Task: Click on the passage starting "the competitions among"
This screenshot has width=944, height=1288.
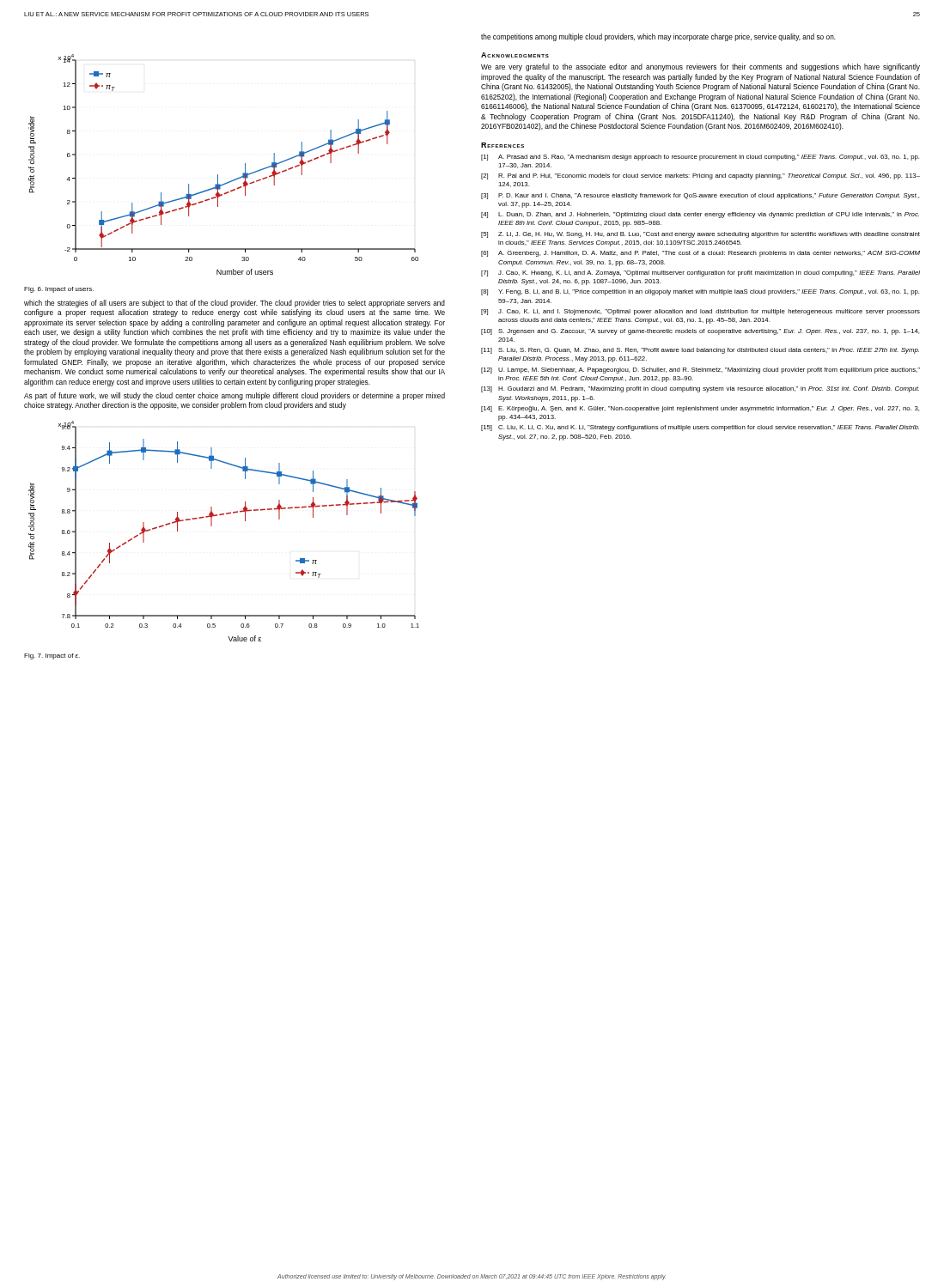Action: coord(658,37)
